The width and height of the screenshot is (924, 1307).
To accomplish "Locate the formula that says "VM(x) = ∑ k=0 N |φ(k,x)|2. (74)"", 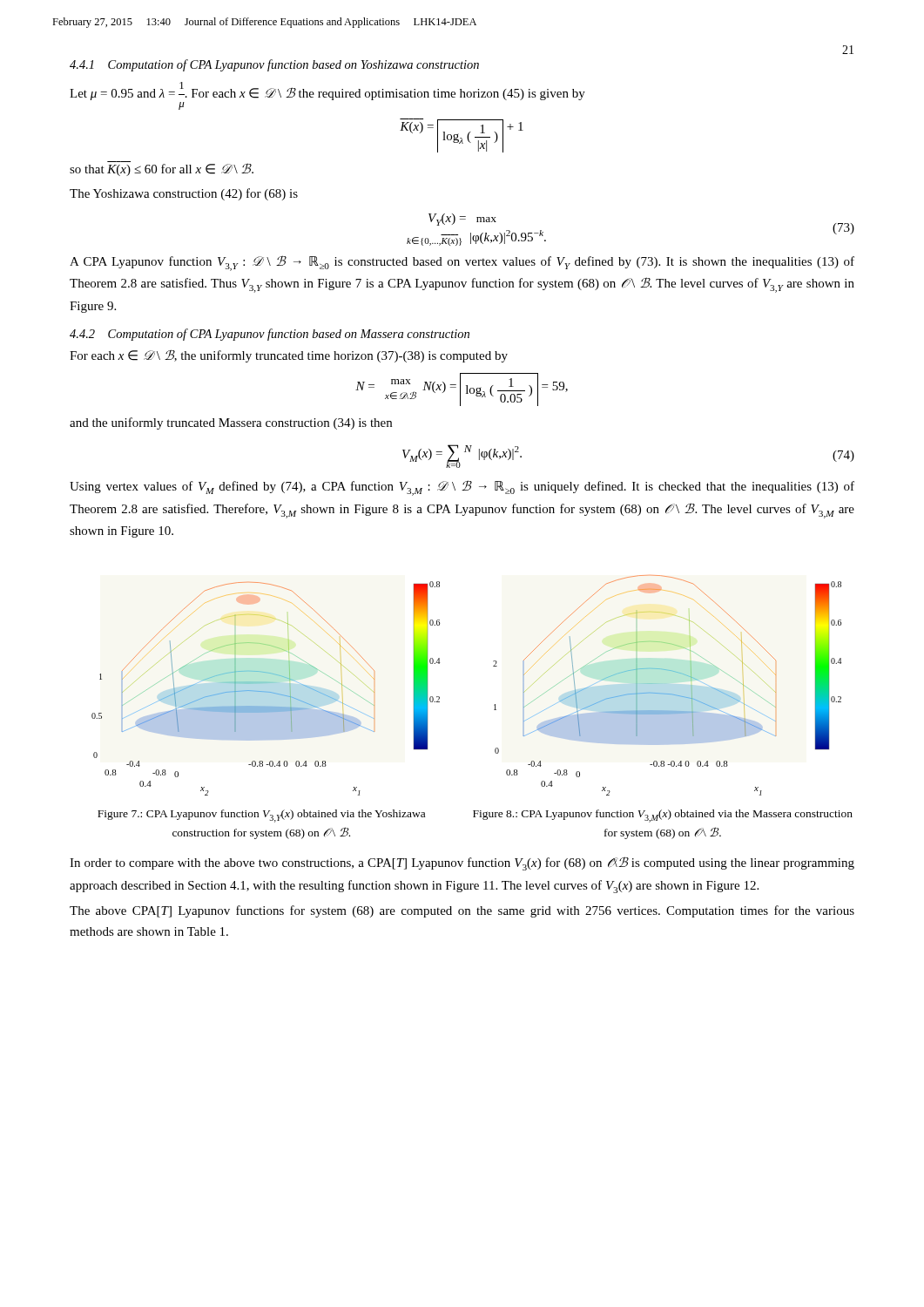I will pos(452,455).
